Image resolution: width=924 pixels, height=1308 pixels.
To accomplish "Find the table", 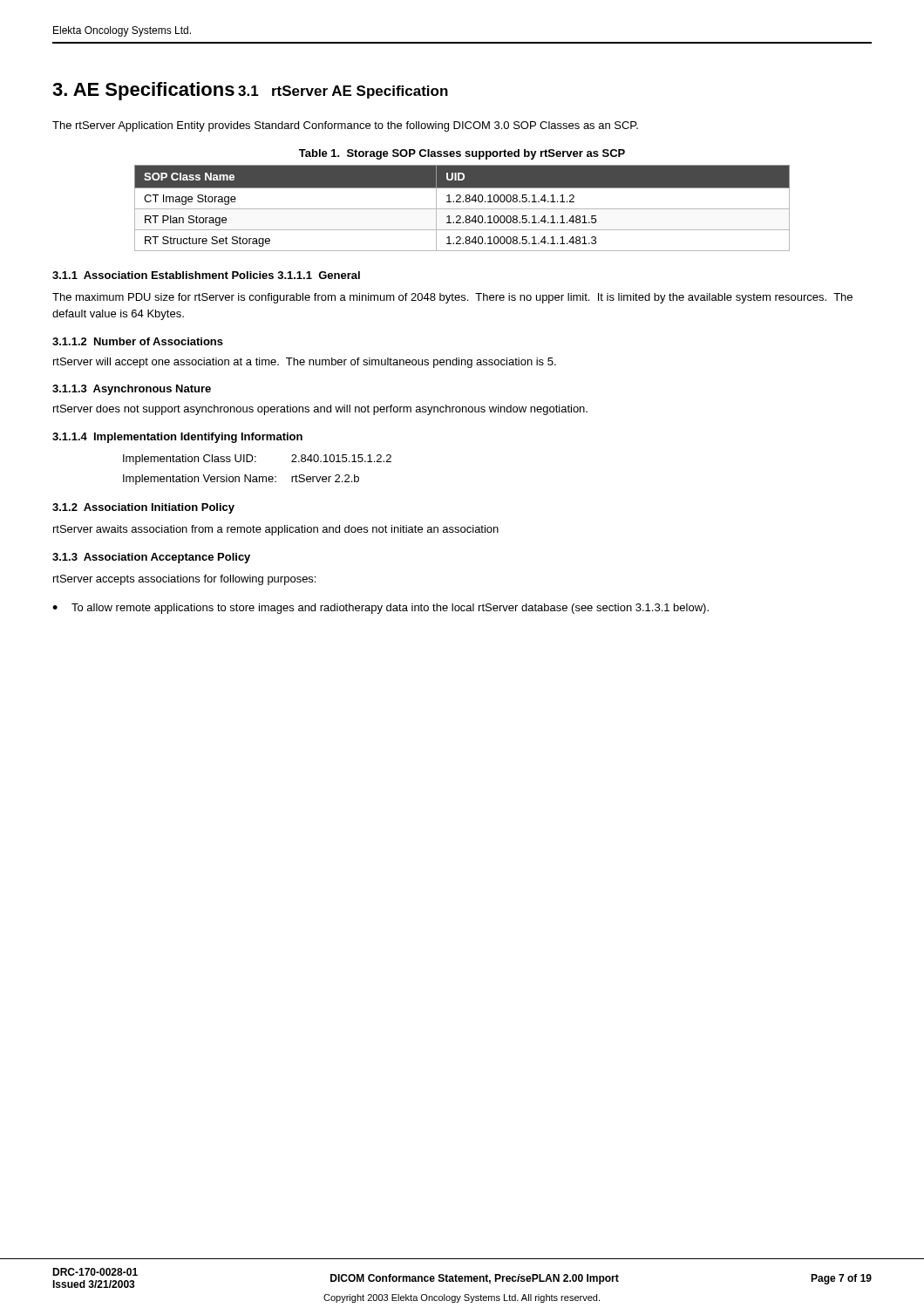I will pyautogui.click(x=462, y=208).
